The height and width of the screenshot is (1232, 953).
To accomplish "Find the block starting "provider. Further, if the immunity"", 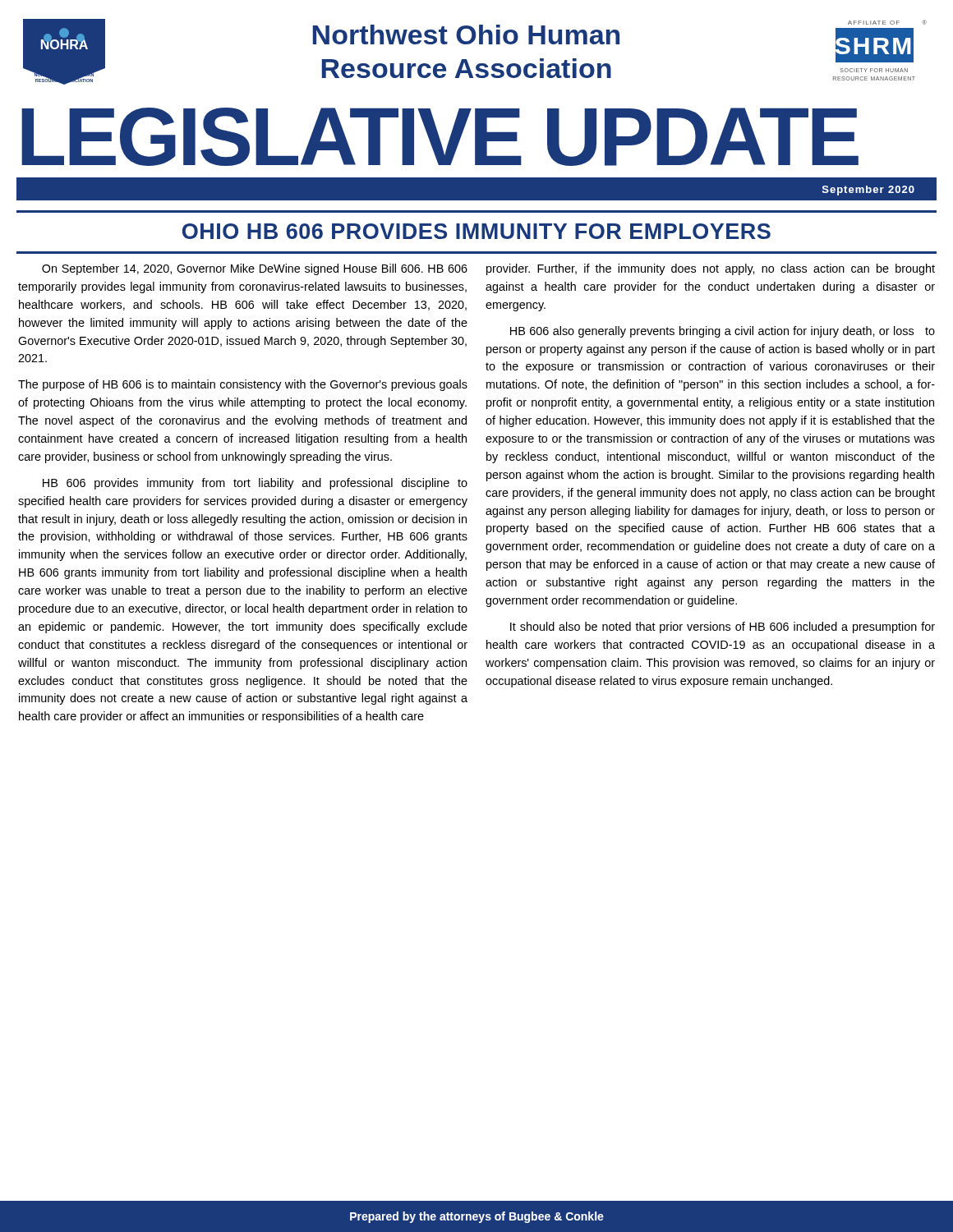I will tap(710, 475).
